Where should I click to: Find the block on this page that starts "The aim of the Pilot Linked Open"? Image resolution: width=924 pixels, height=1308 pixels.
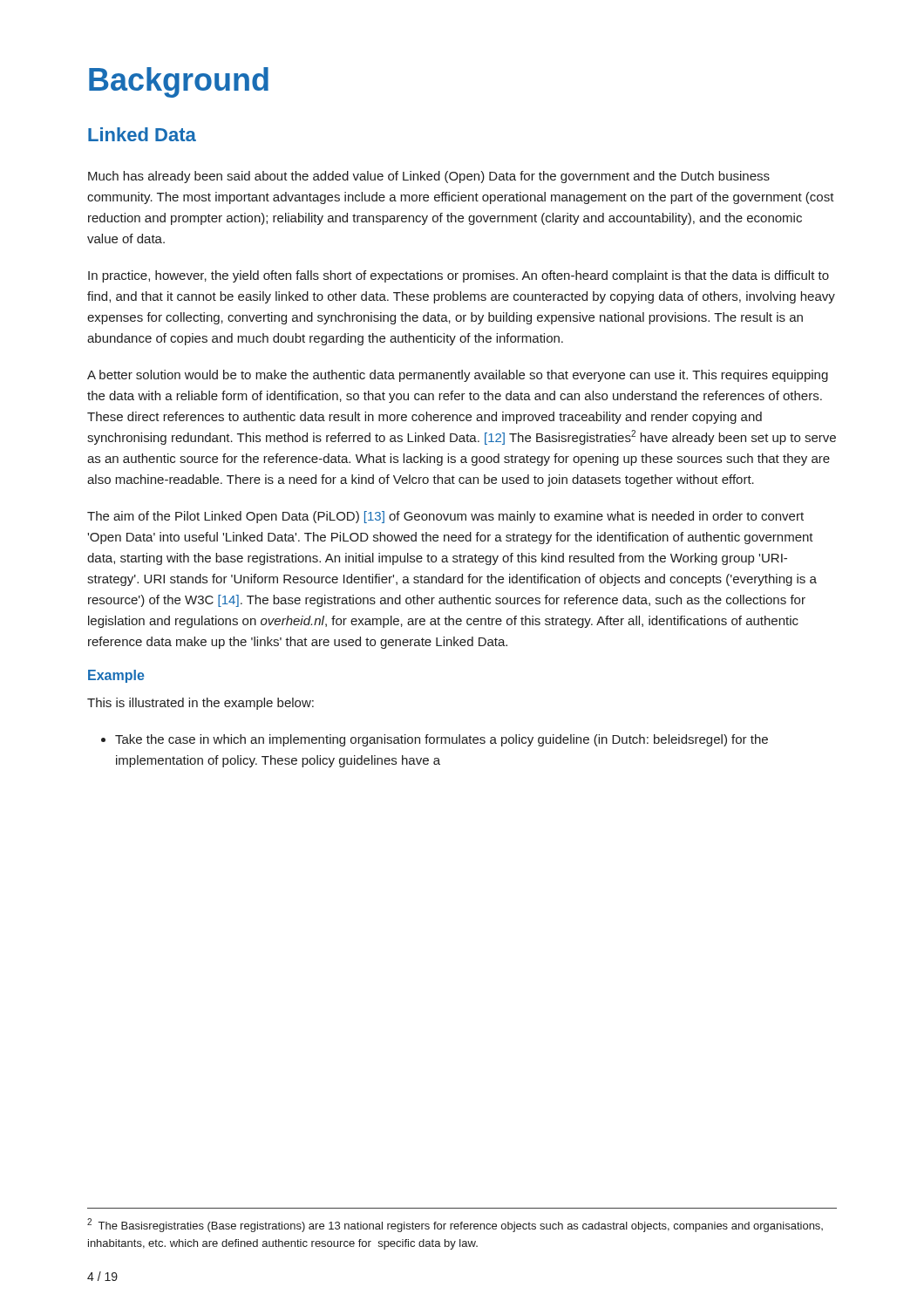coord(452,578)
